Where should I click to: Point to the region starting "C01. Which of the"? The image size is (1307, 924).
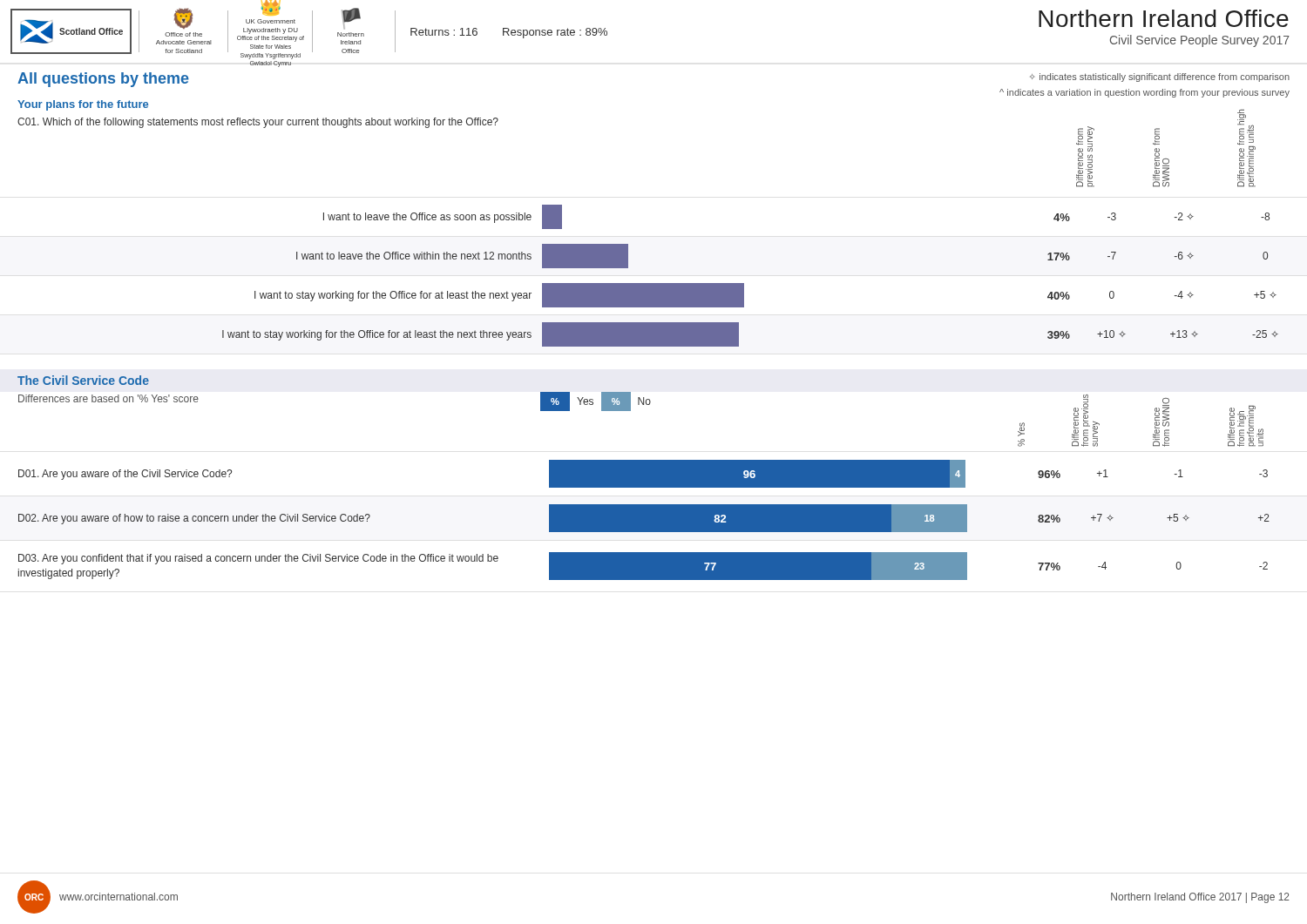pos(258,122)
